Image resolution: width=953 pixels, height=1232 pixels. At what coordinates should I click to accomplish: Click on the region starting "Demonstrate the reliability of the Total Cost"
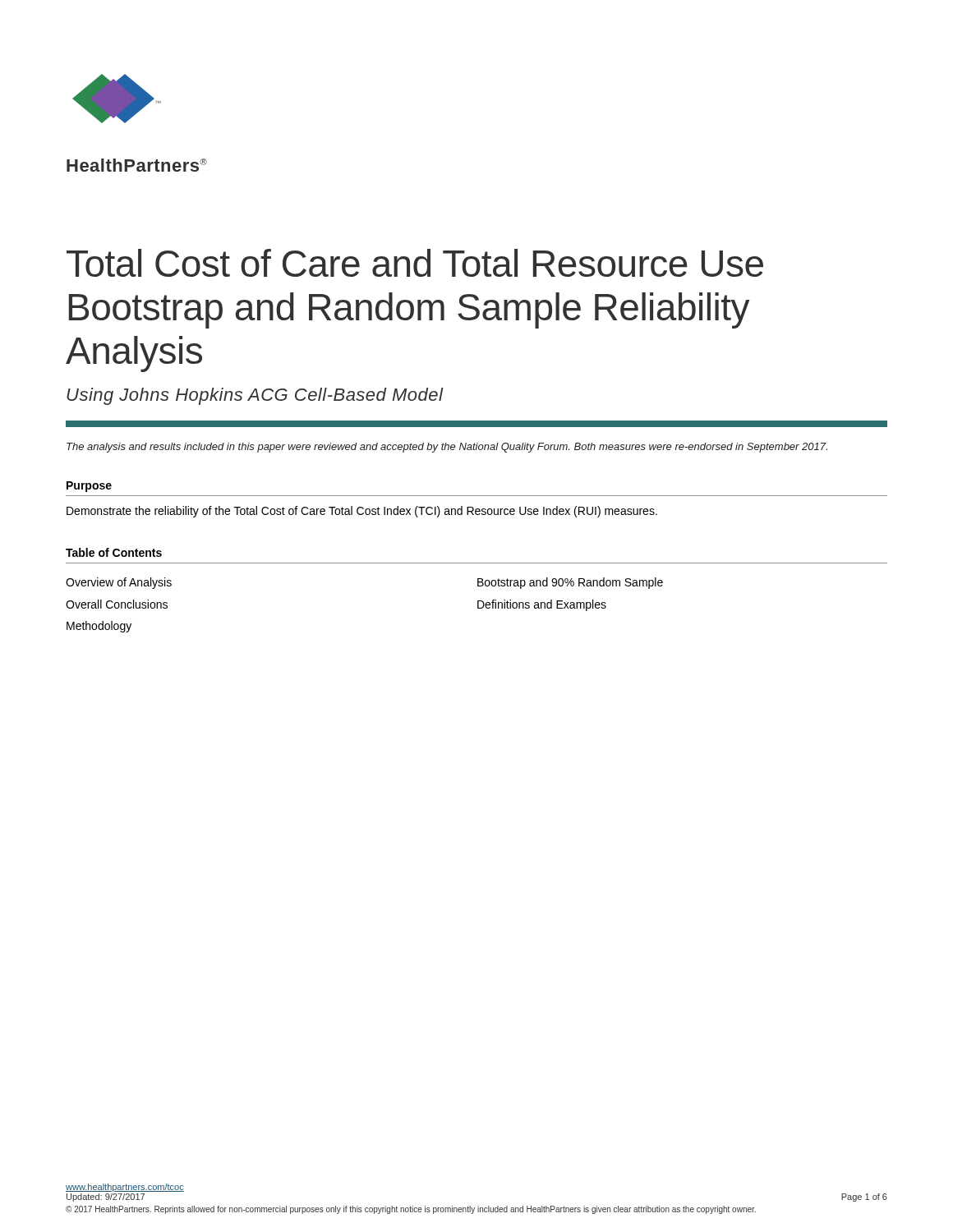click(362, 511)
